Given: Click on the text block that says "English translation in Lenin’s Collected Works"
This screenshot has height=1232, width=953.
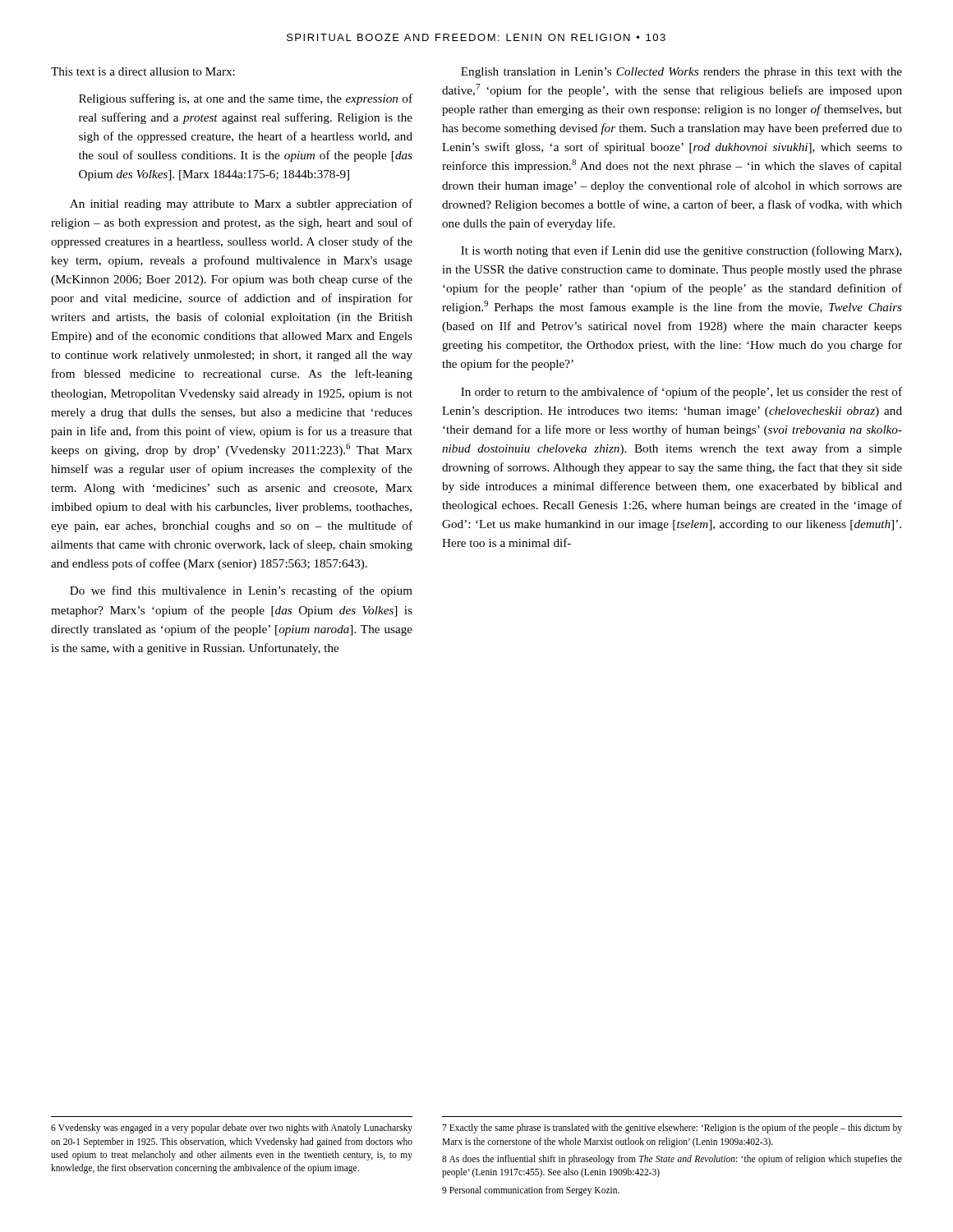Looking at the screenshot, I should tap(672, 147).
